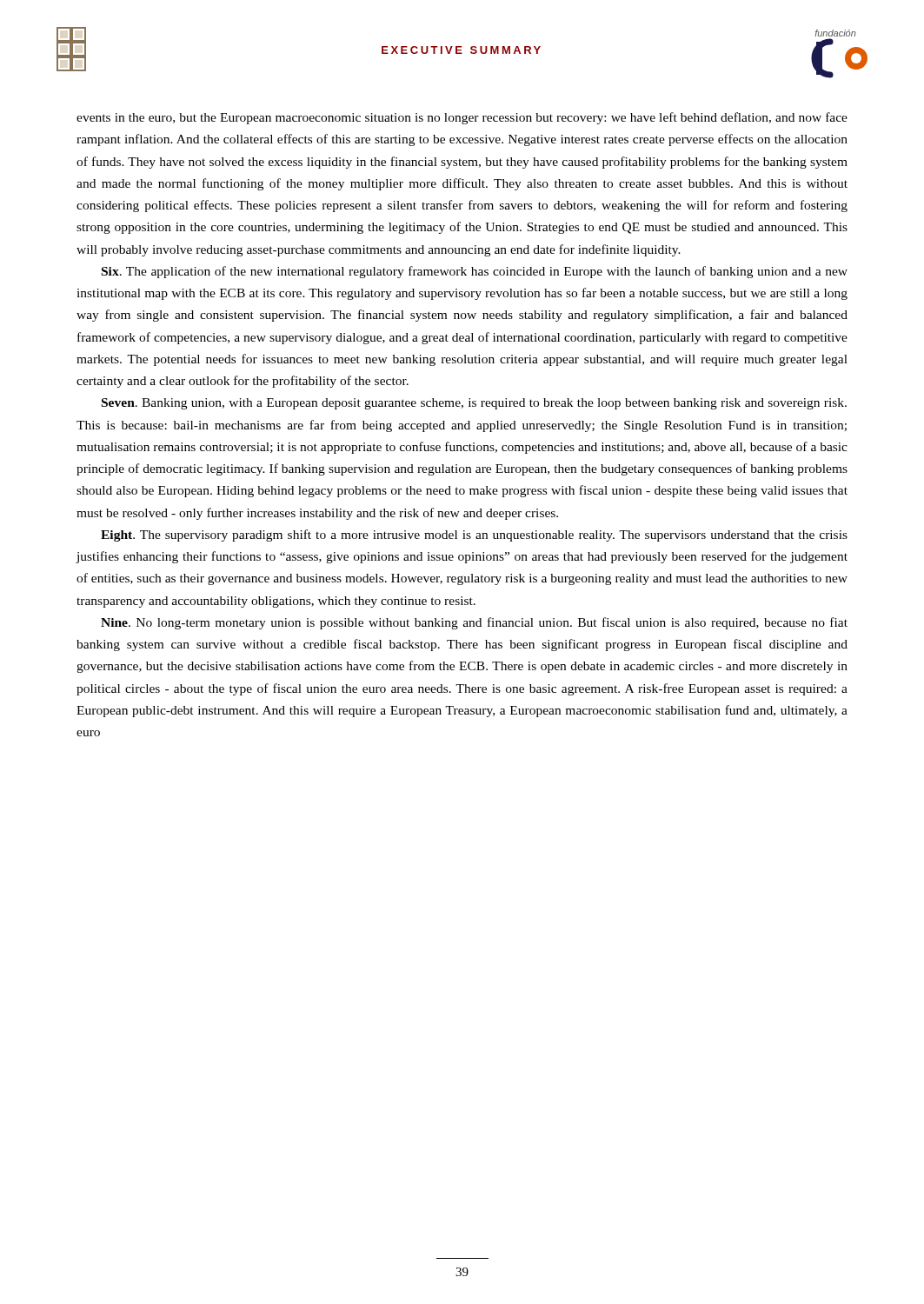Point to the block beginning "Seven. Banking union, with a European deposit"

(462, 457)
